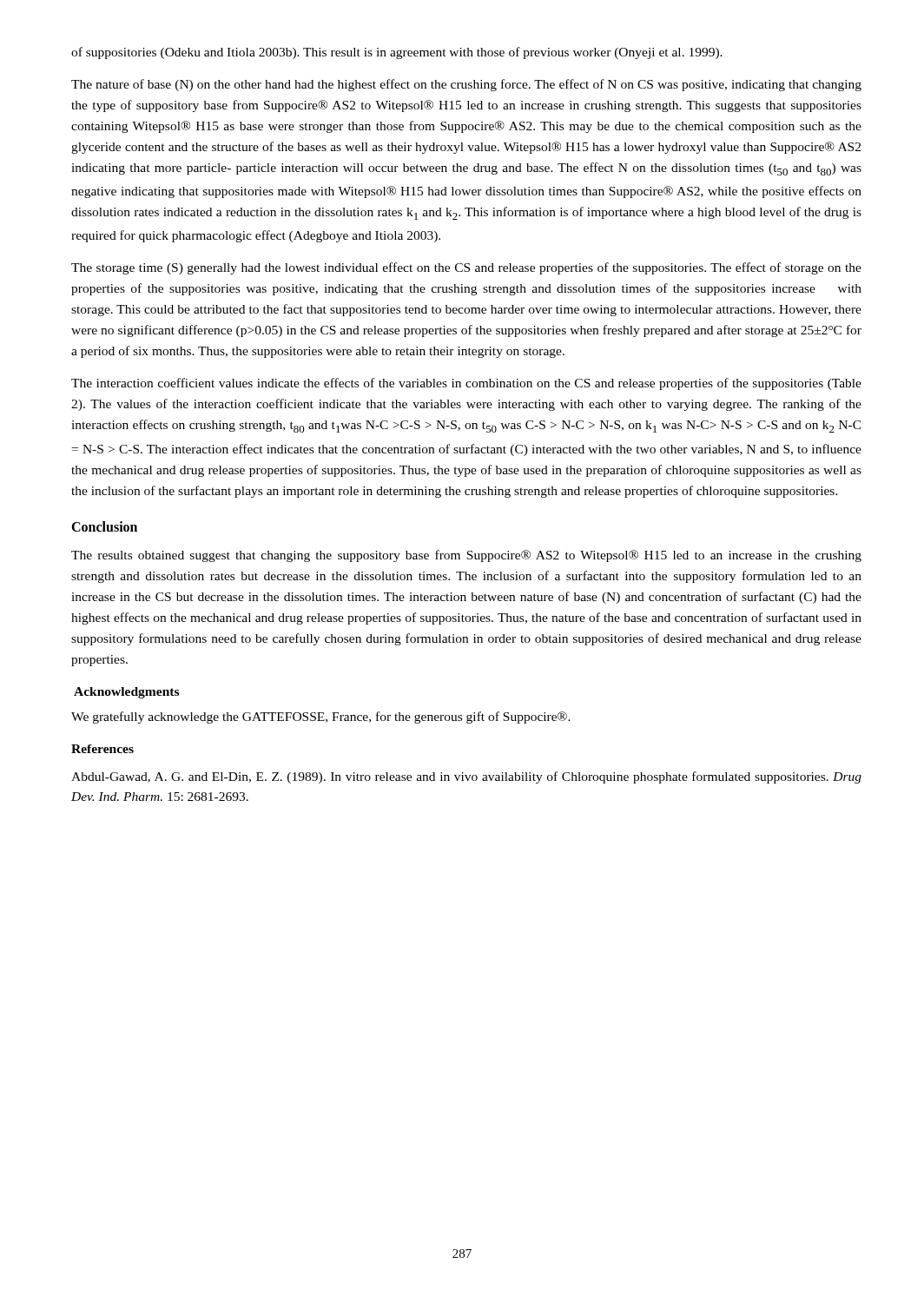The height and width of the screenshot is (1303, 924).
Task: Locate the block of text that opens with "The storage time (S) generally had the"
Action: (x=466, y=310)
